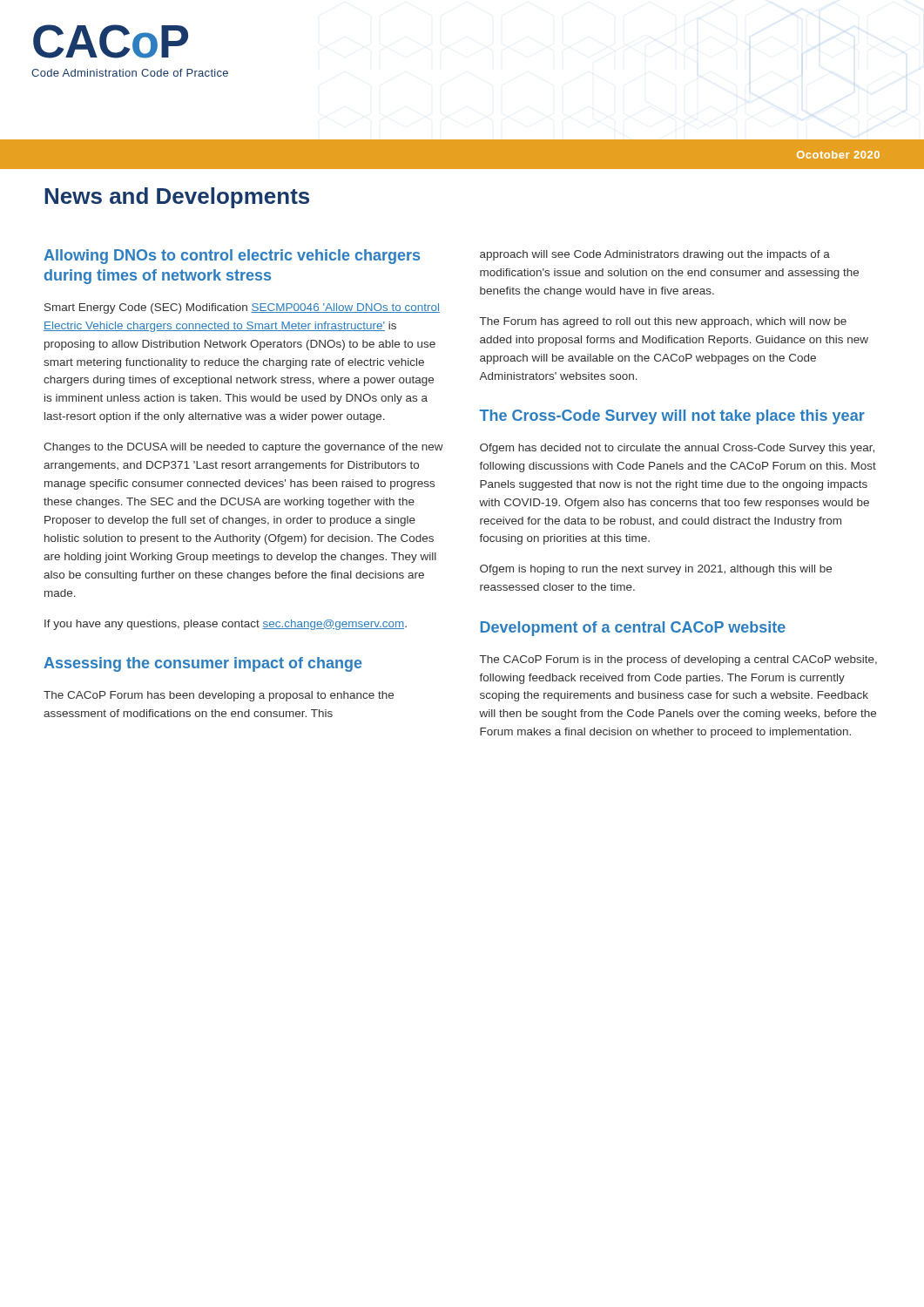Select the passage starting "Allowing DNOs to"

pos(232,266)
